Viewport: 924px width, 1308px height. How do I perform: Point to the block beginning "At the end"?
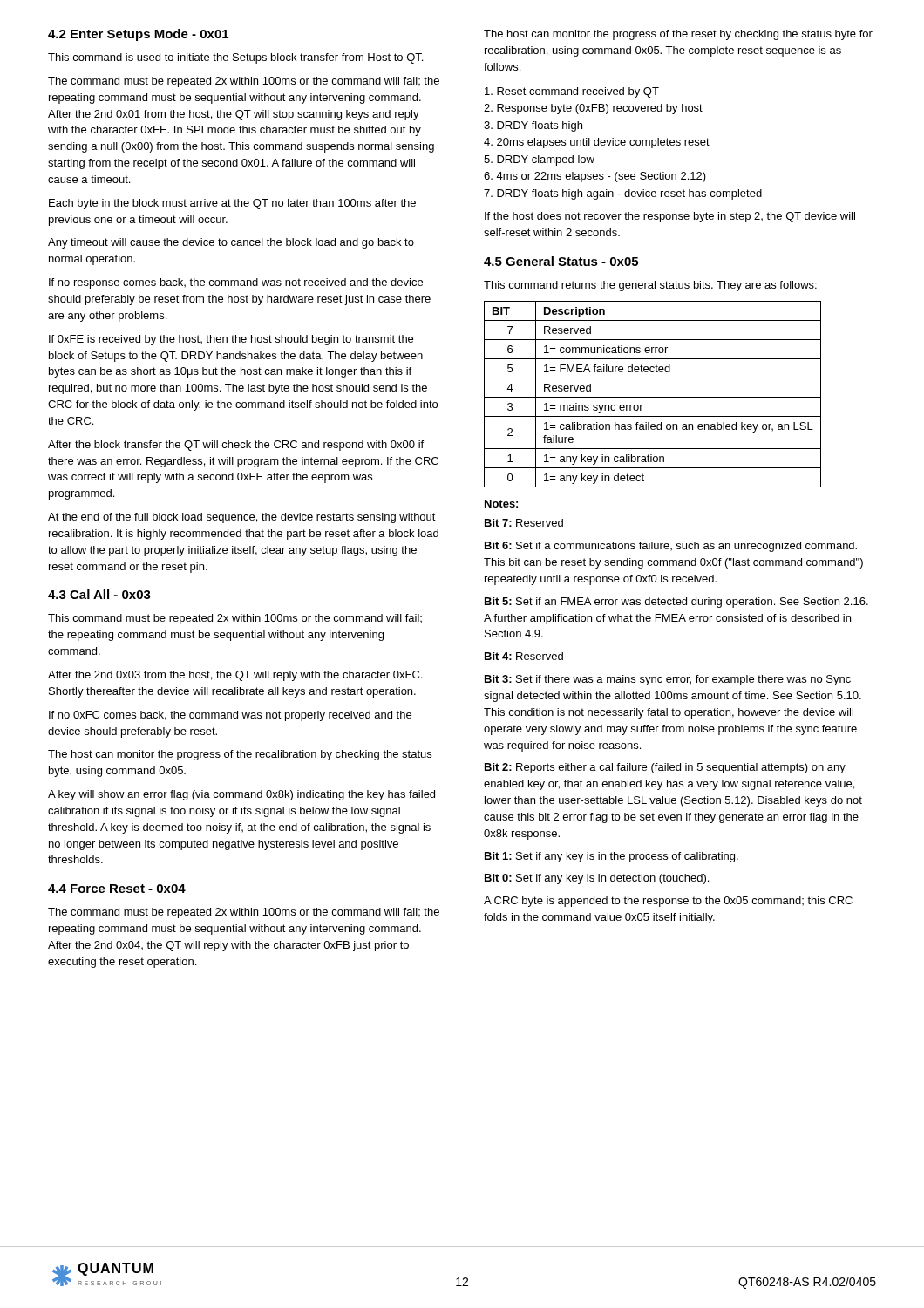click(244, 542)
